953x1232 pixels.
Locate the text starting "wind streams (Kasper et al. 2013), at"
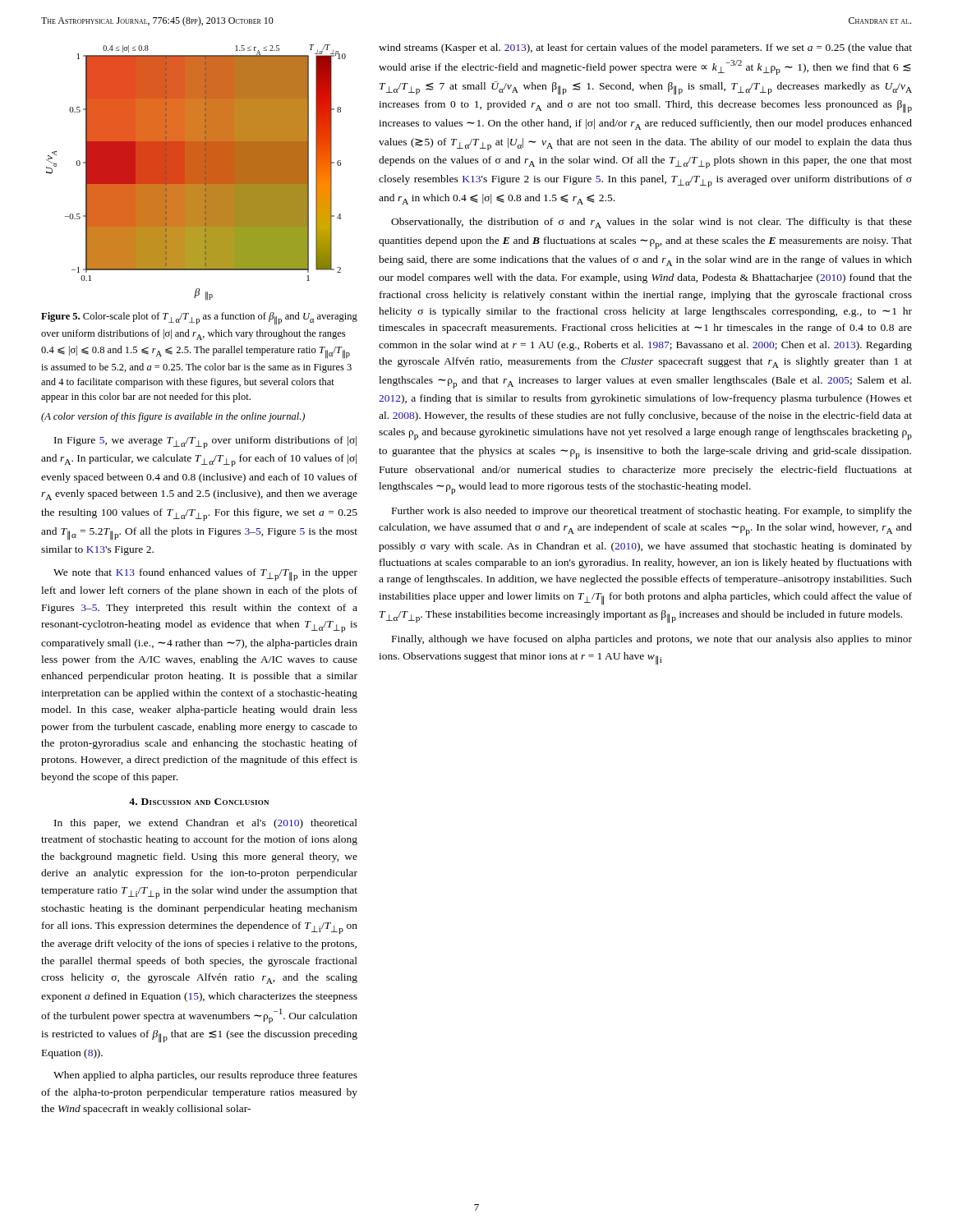pos(645,353)
